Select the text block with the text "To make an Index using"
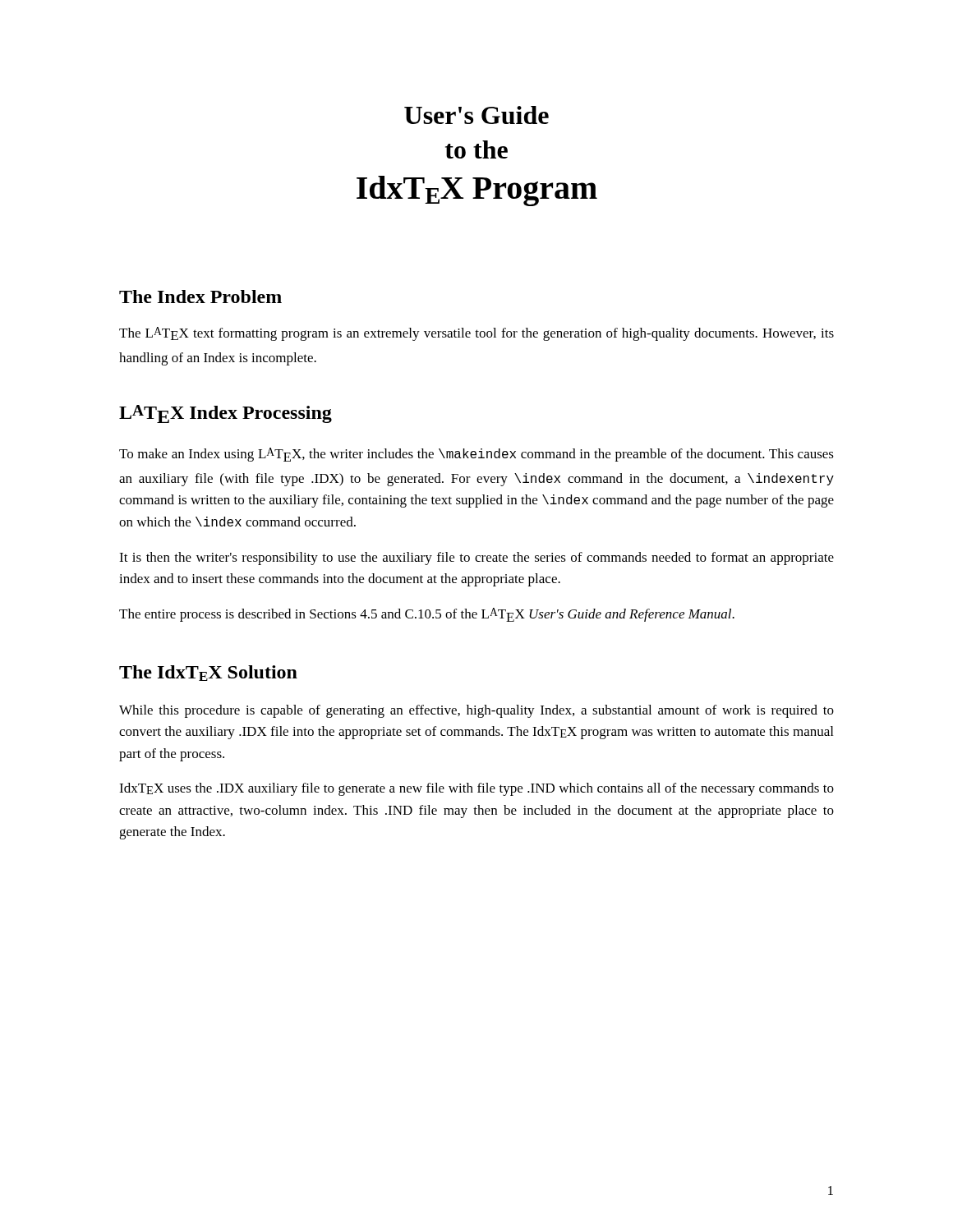 tap(476, 488)
